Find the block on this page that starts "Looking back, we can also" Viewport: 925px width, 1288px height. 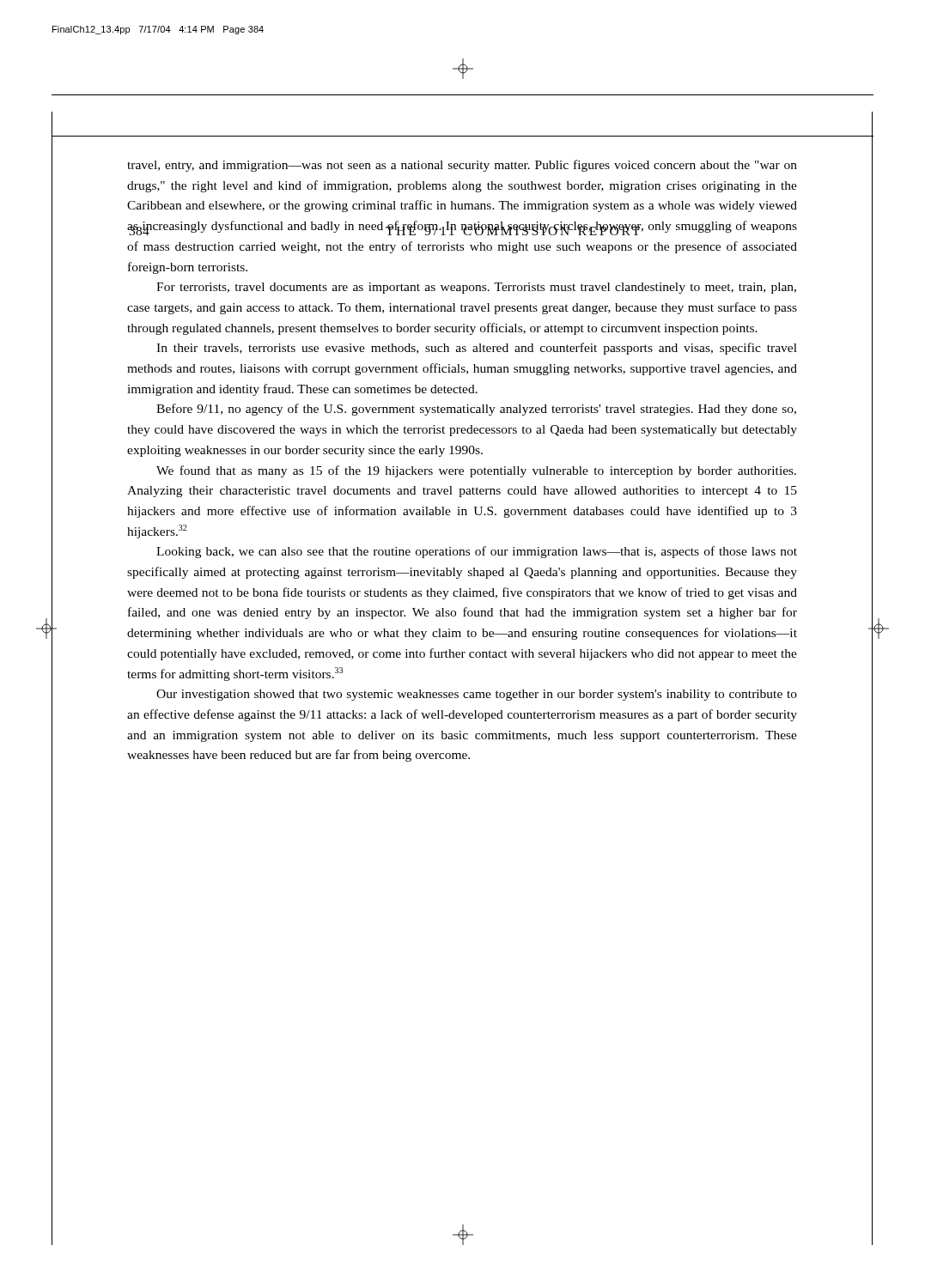tap(462, 613)
